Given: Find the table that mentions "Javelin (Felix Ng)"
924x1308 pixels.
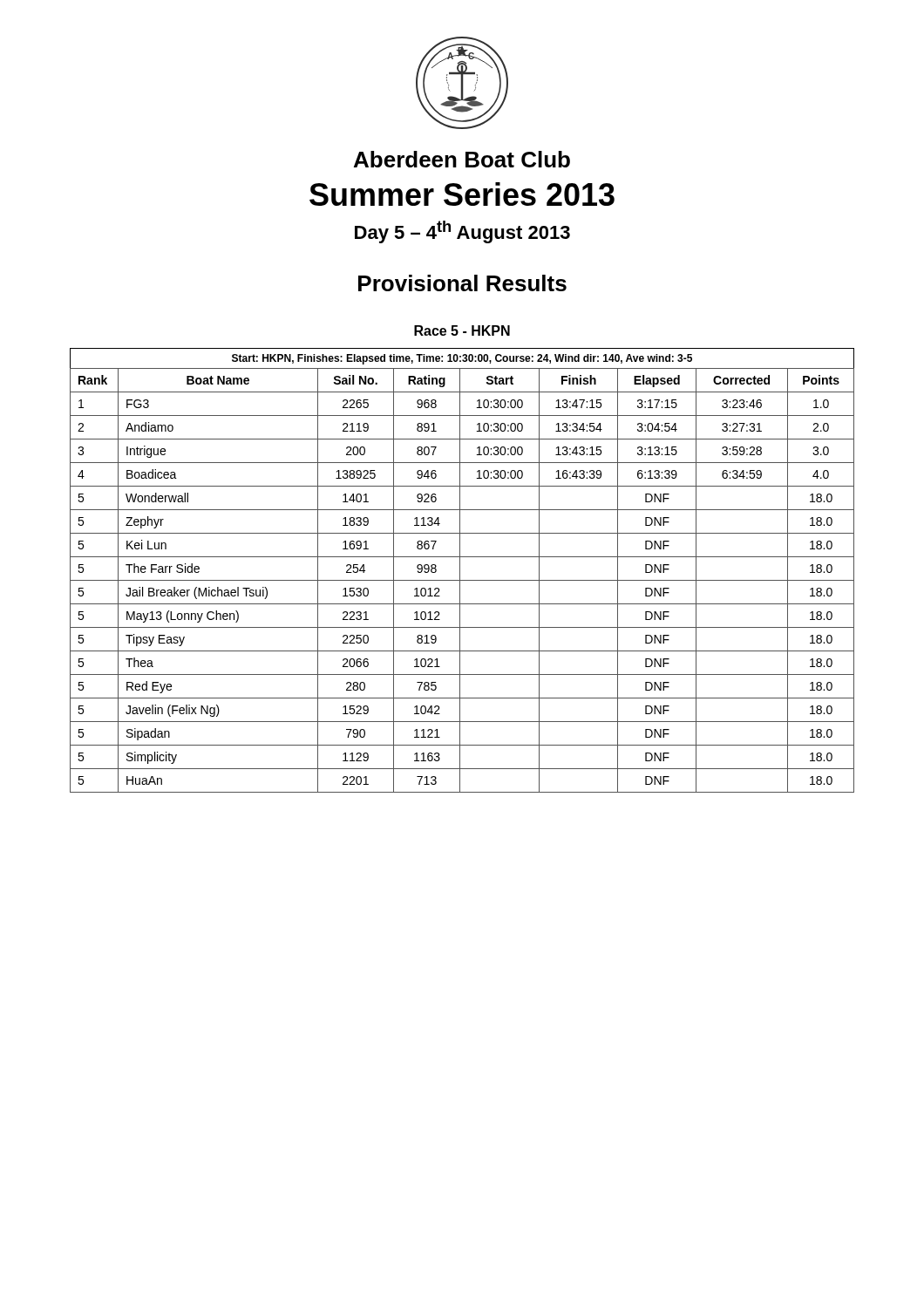Looking at the screenshot, I should pyautogui.click(x=462, y=571).
